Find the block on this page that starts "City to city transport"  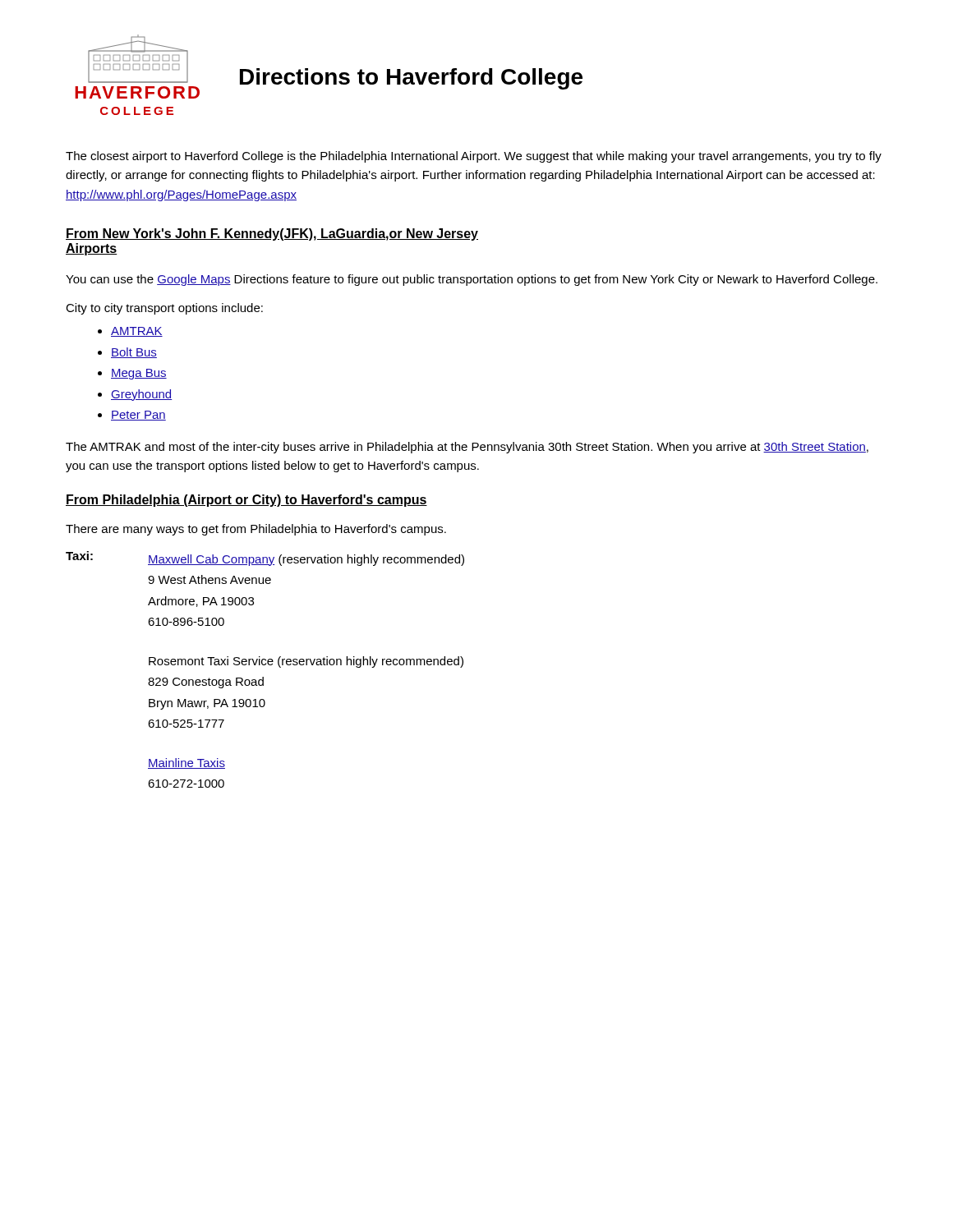coord(165,308)
